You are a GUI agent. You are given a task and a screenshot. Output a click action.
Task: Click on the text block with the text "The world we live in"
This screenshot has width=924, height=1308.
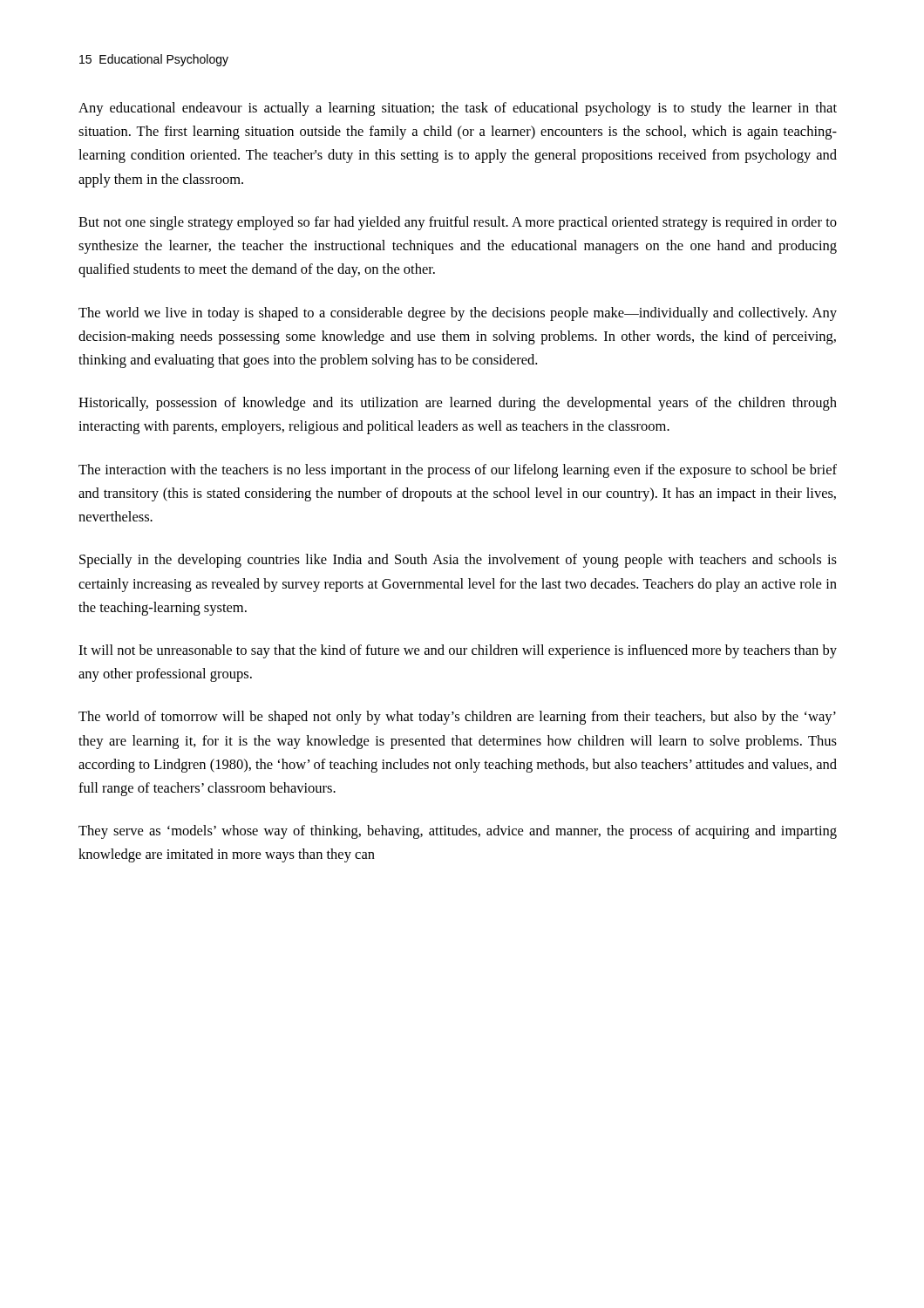tap(458, 336)
